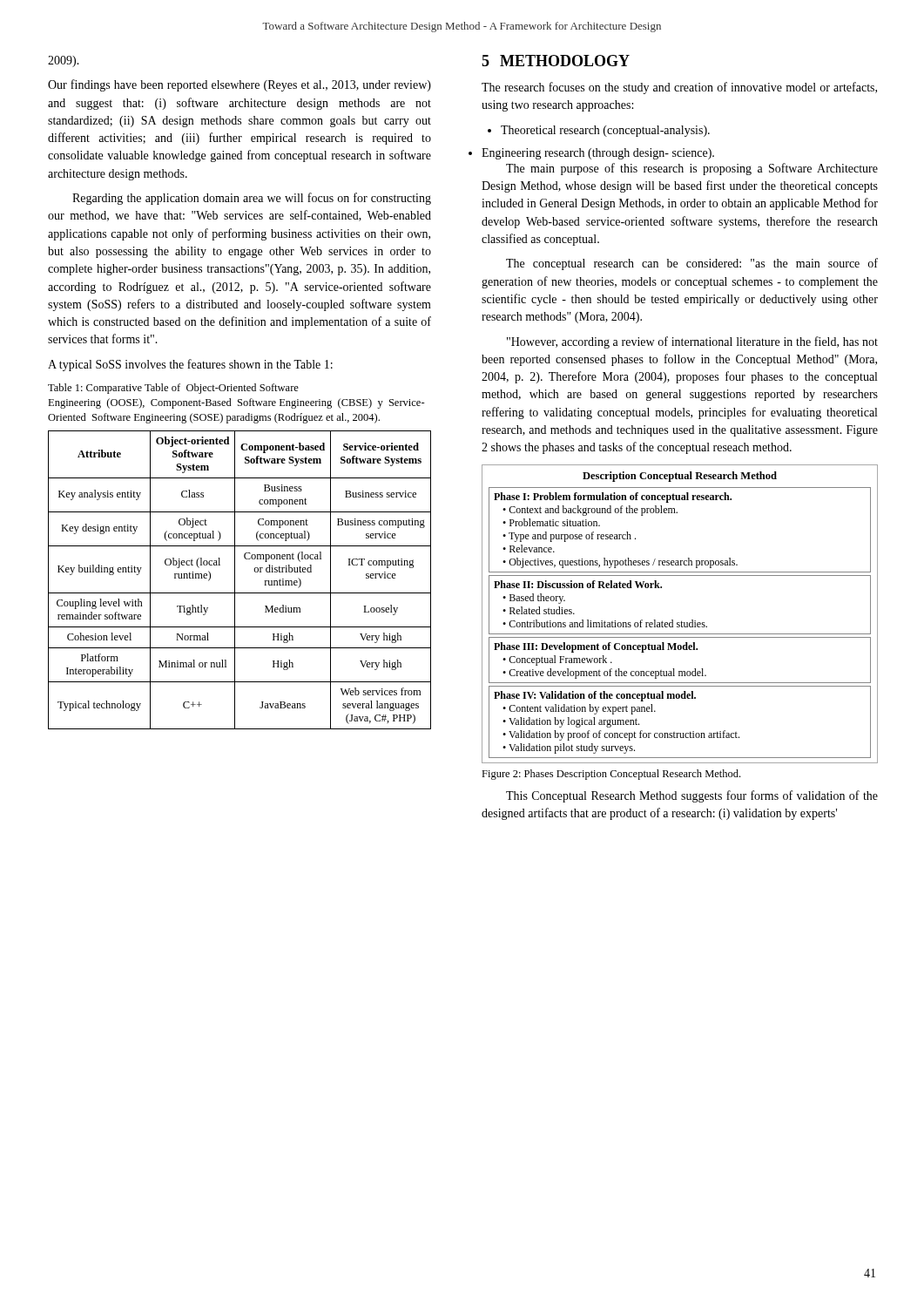Locate the infographic
This screenshot has height=1307, width=924.
(x=680, y=614)
